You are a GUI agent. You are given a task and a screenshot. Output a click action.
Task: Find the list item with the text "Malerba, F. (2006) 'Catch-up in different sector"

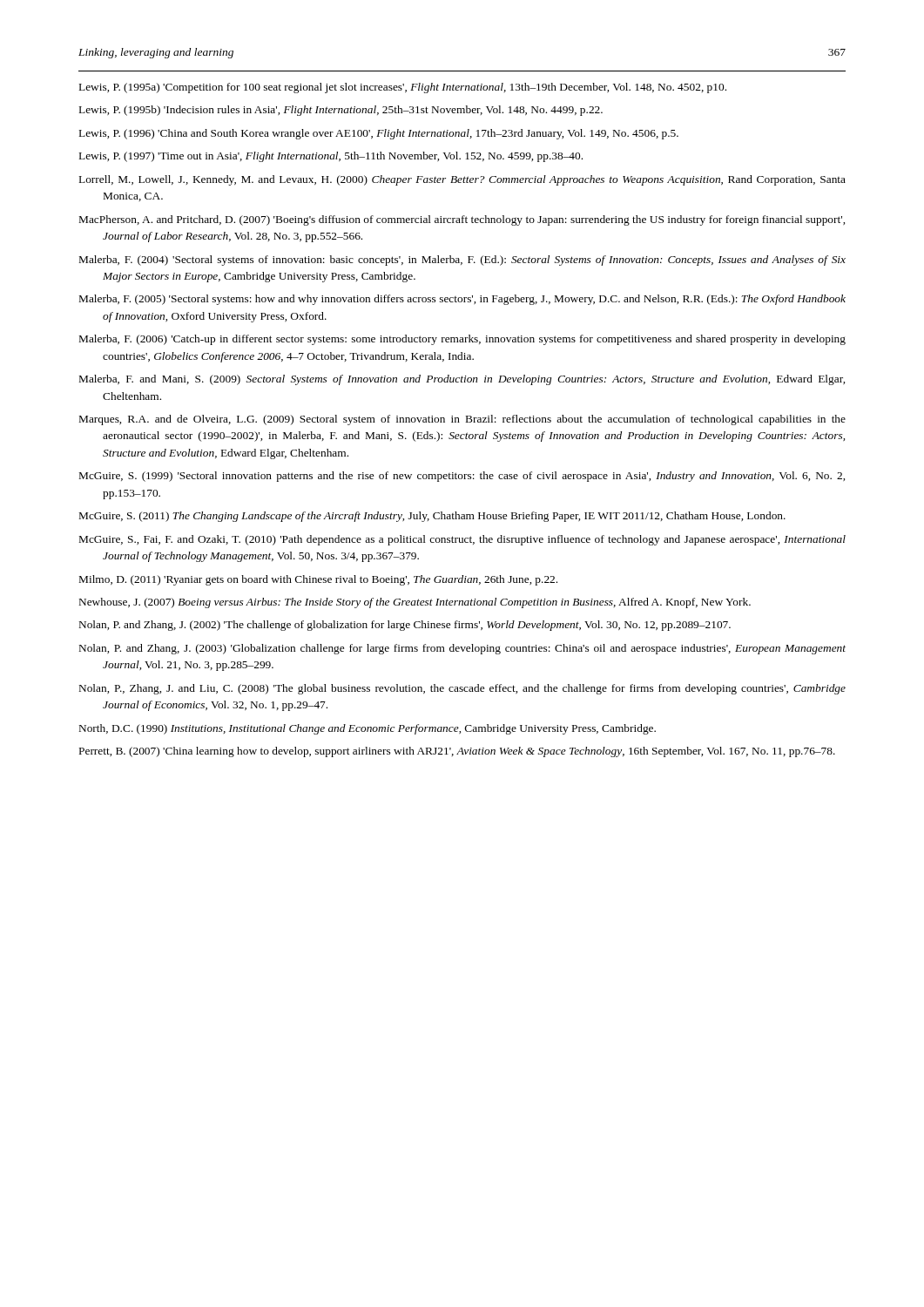(x=462, y=347)
